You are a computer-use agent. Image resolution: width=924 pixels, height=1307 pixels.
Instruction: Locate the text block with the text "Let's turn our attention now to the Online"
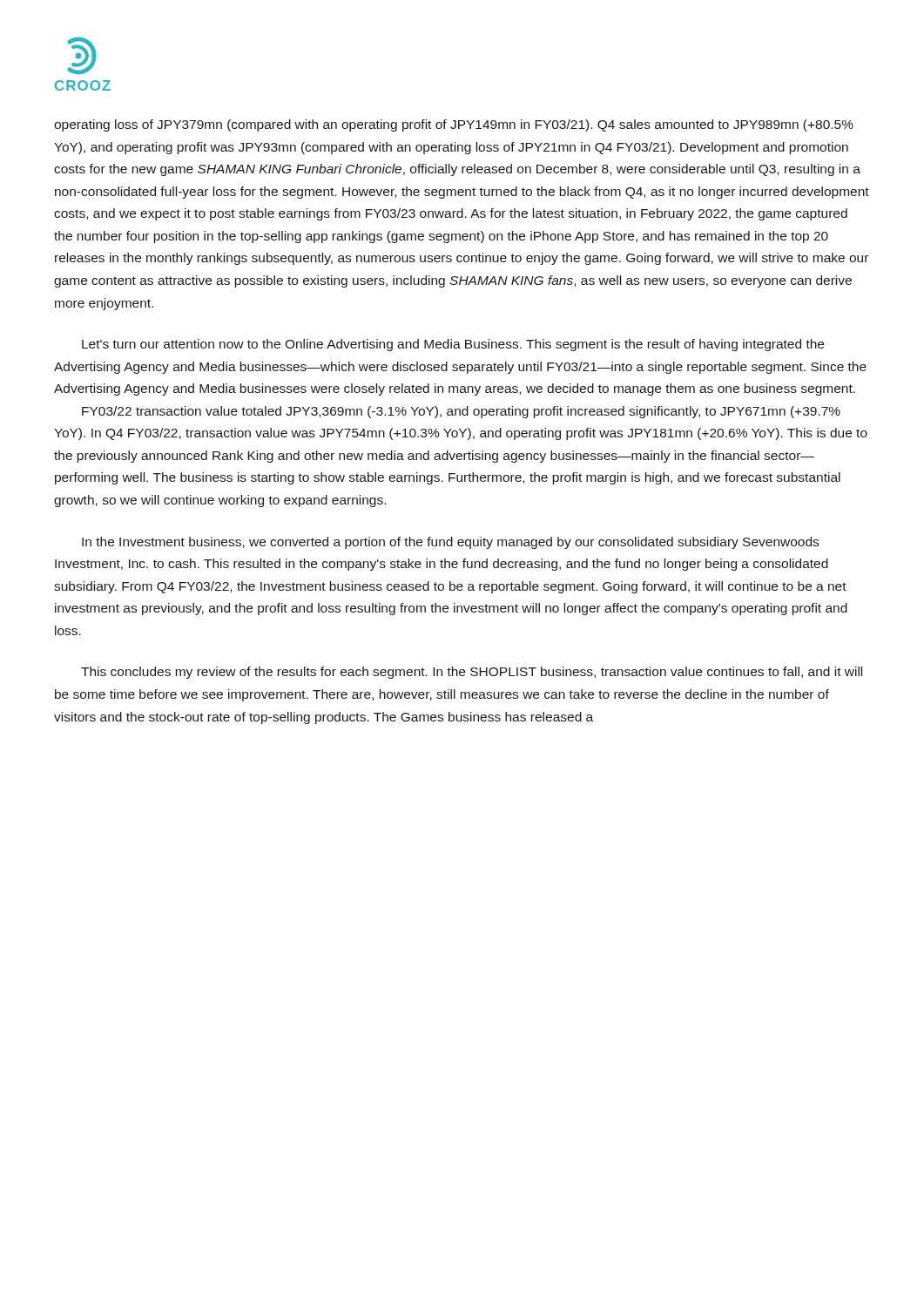pyautogui.click(x=462, y=422)
